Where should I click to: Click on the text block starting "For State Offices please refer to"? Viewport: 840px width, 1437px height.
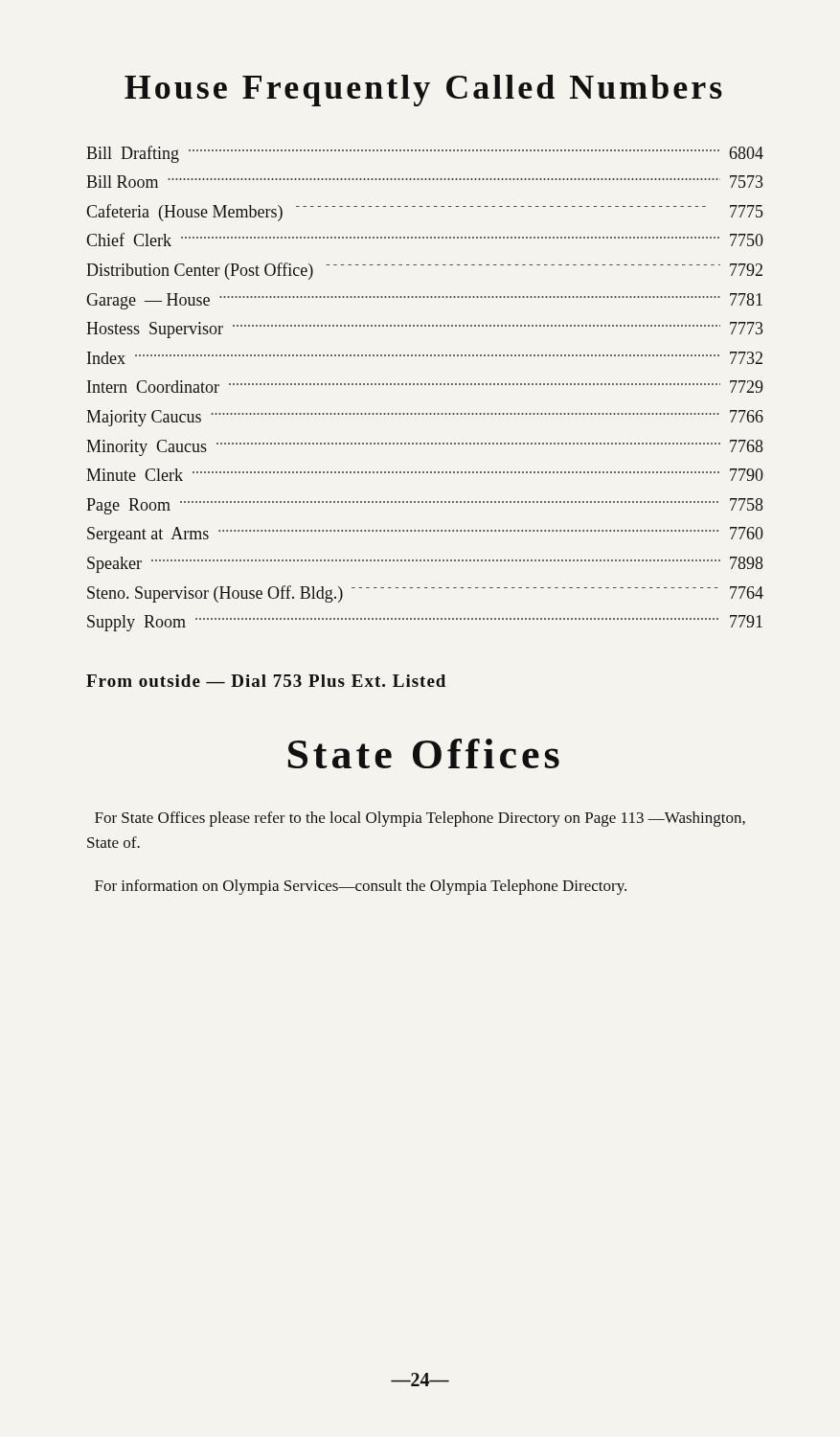416,830
